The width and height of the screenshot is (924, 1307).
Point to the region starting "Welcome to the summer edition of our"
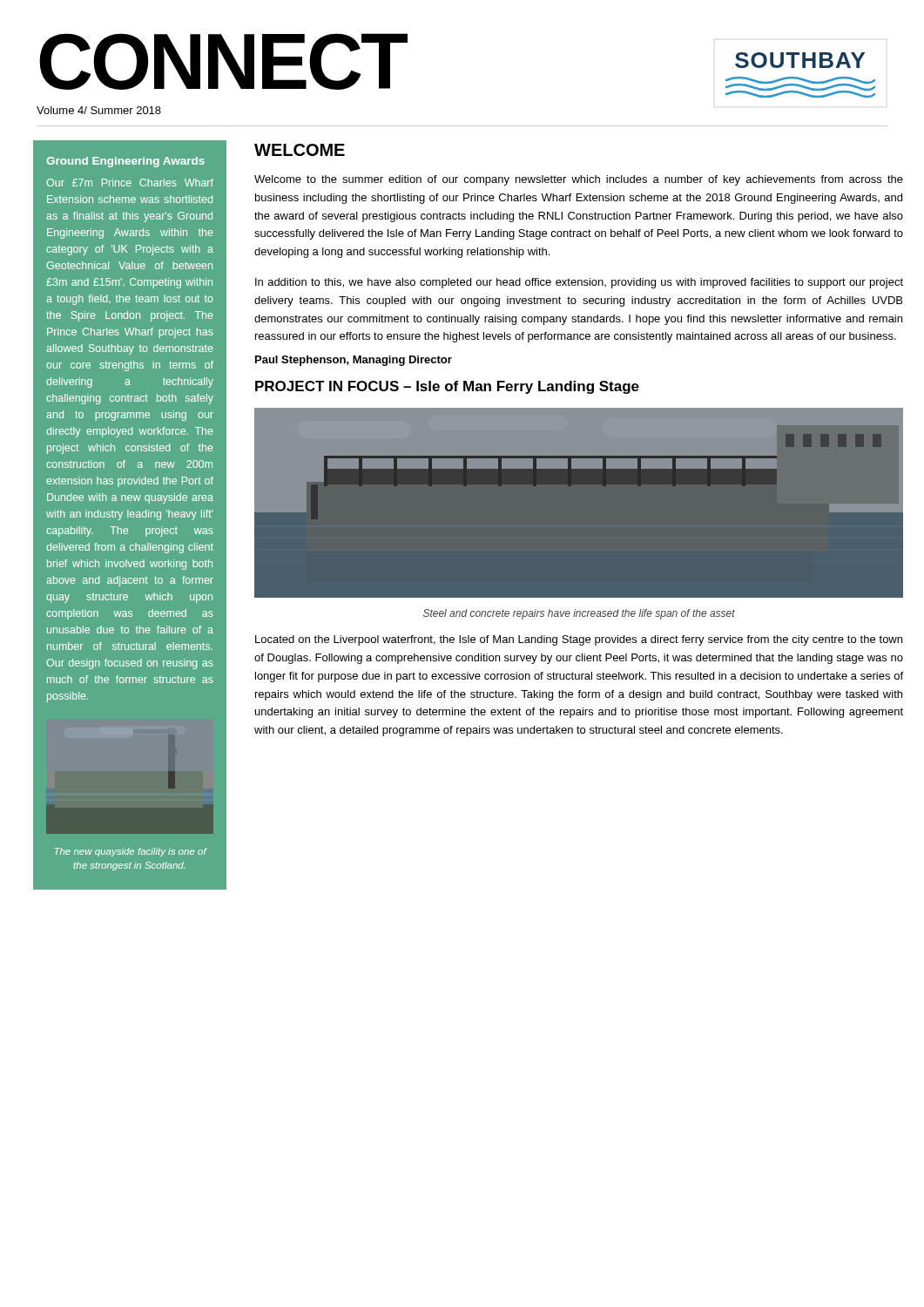click(579, 215)
